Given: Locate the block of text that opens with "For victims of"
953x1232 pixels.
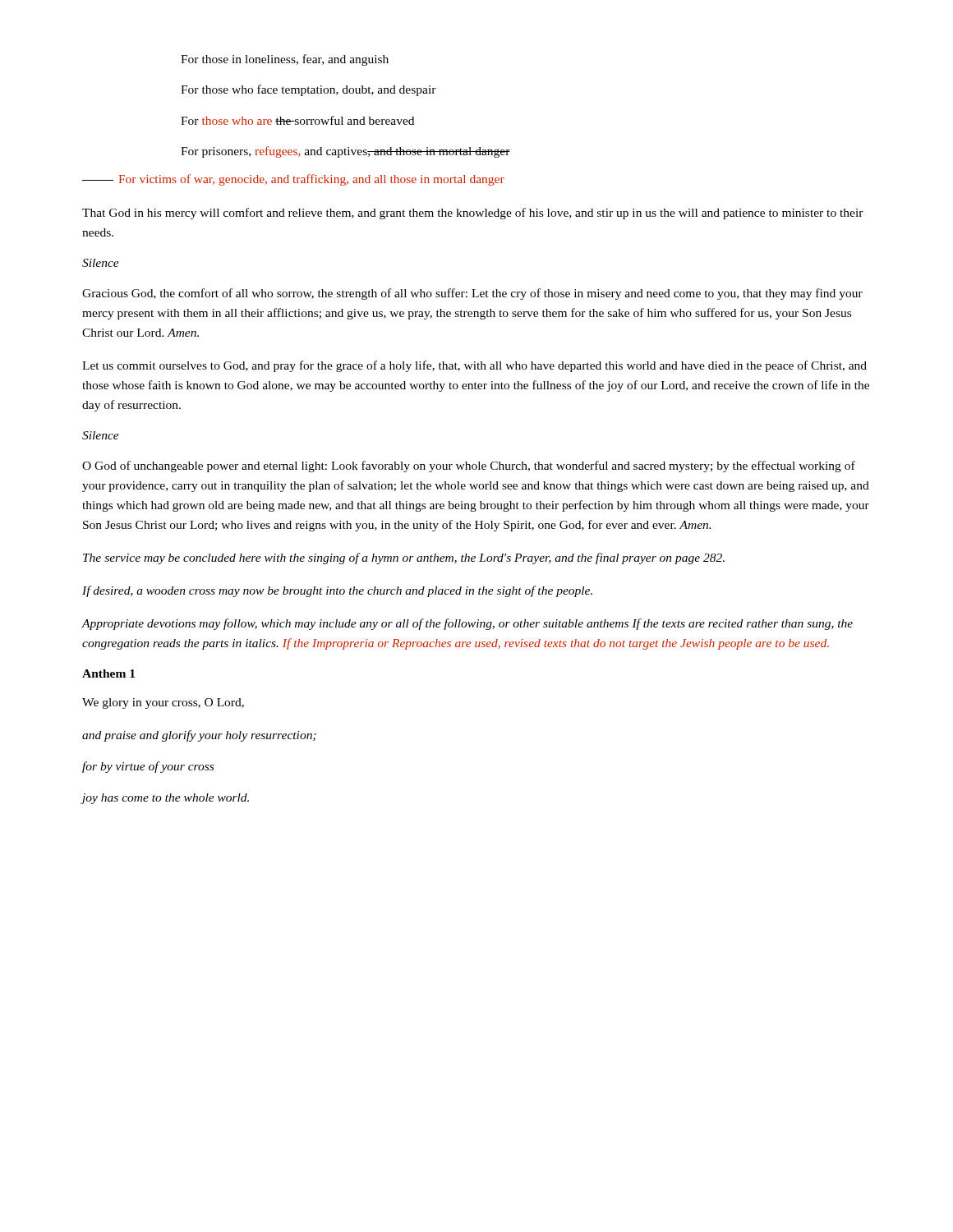Looking at the screenshot, I should coord(293,179).
